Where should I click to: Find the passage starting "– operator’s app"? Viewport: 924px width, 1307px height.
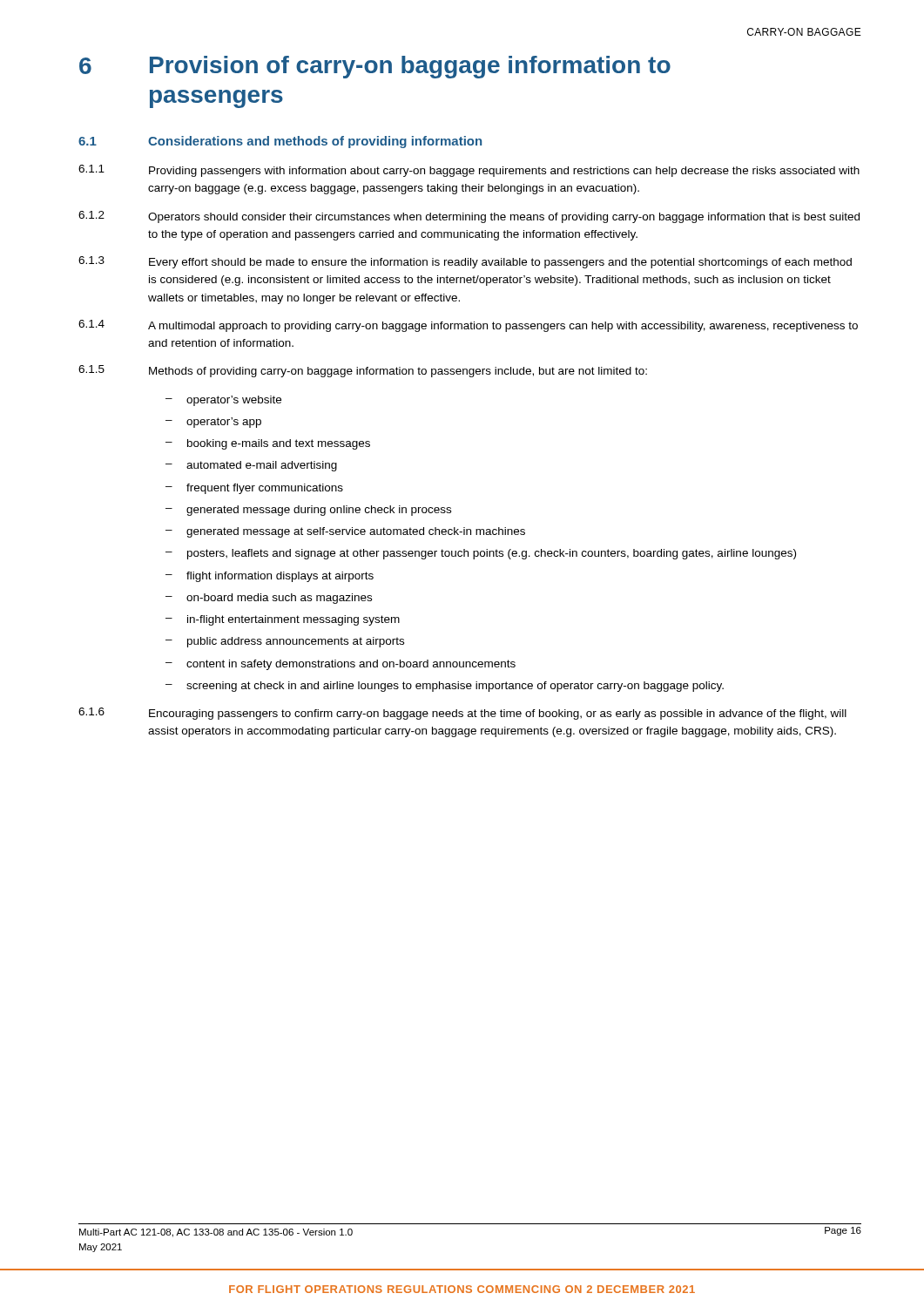click(214, 422)
